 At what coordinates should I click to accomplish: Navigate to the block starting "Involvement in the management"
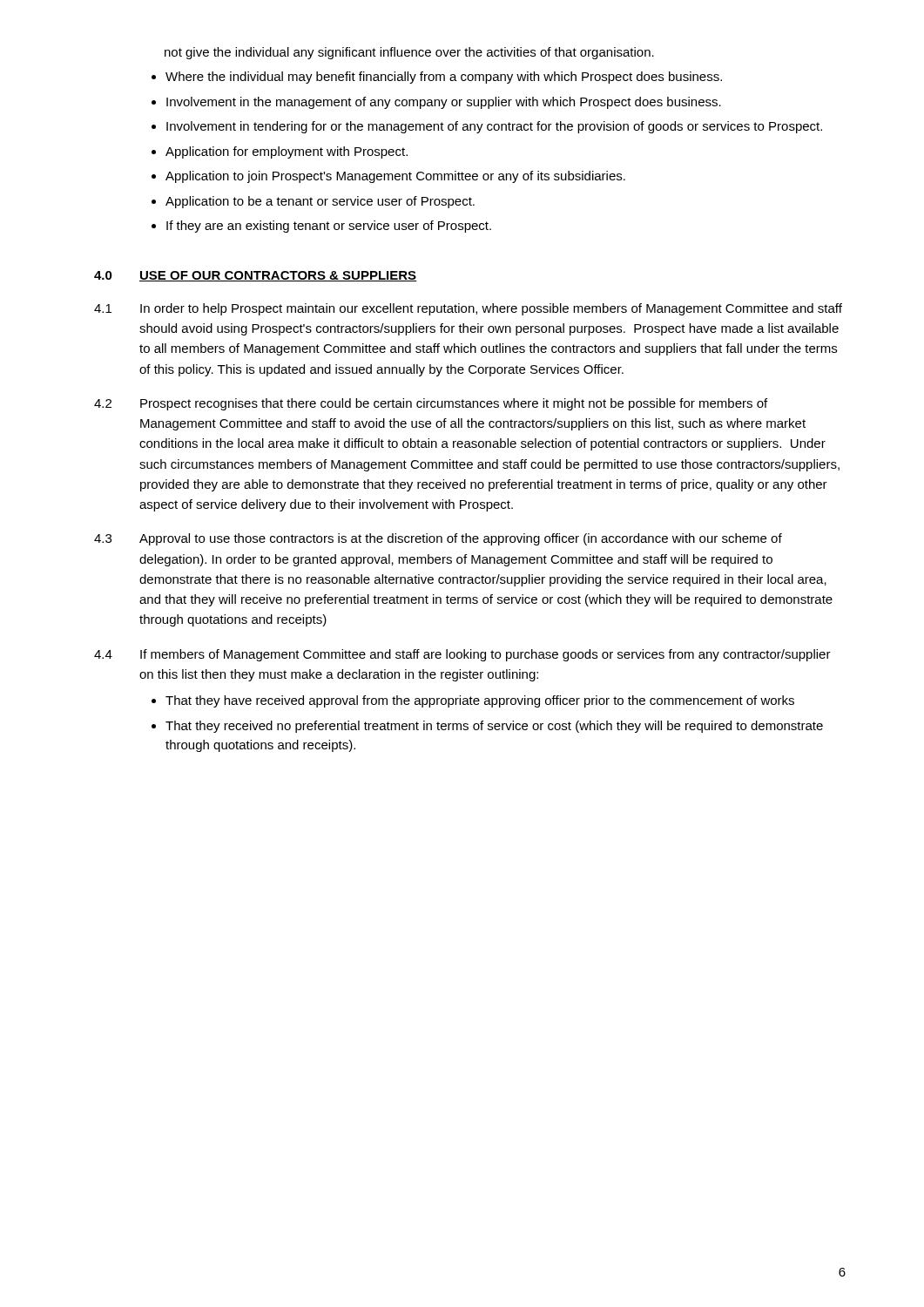tap(444, 101)
